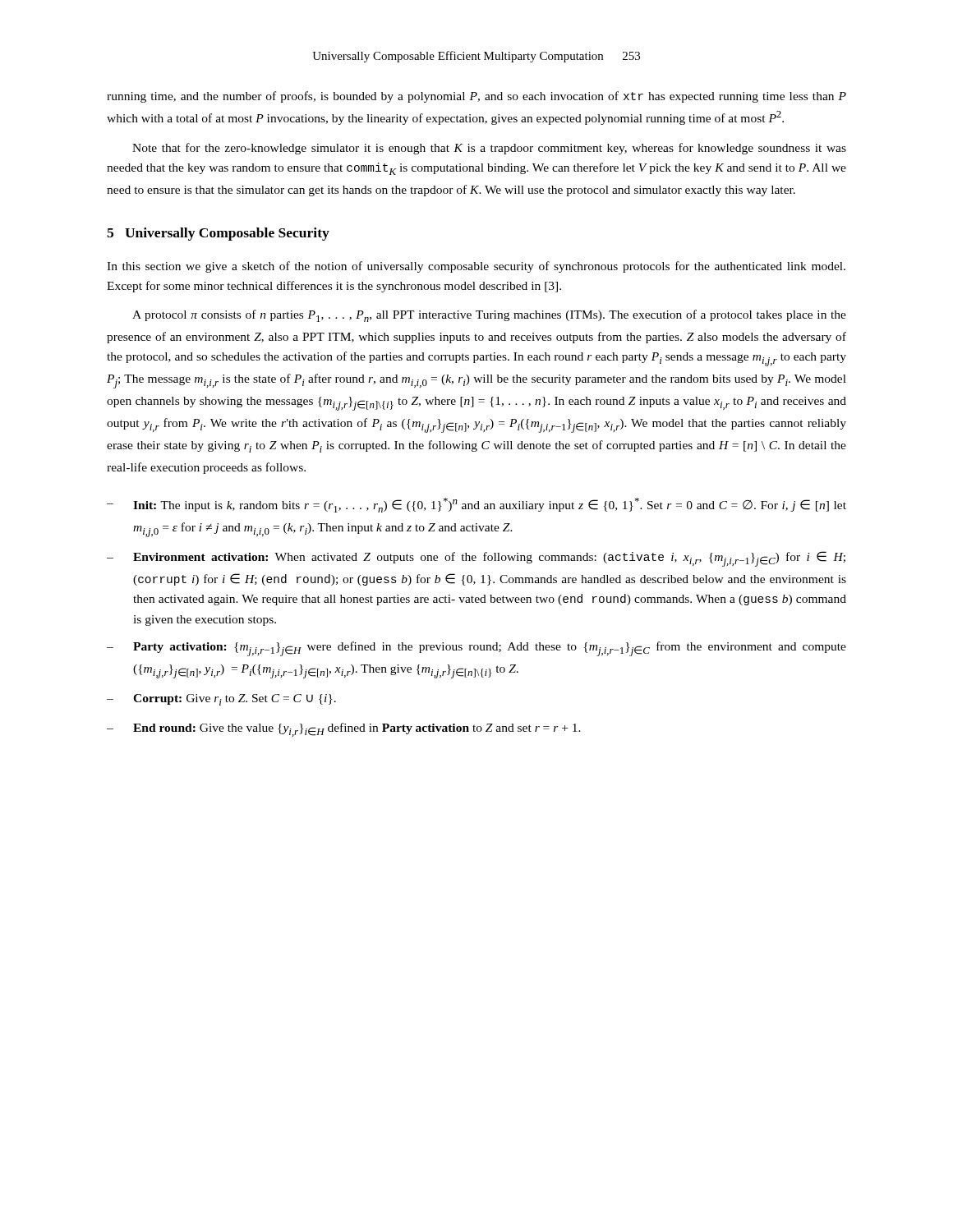Screen dimensions: 1232x953
Task: Find the list item containing "– Environment activation: When activated Z"
Action: [476, 588]
